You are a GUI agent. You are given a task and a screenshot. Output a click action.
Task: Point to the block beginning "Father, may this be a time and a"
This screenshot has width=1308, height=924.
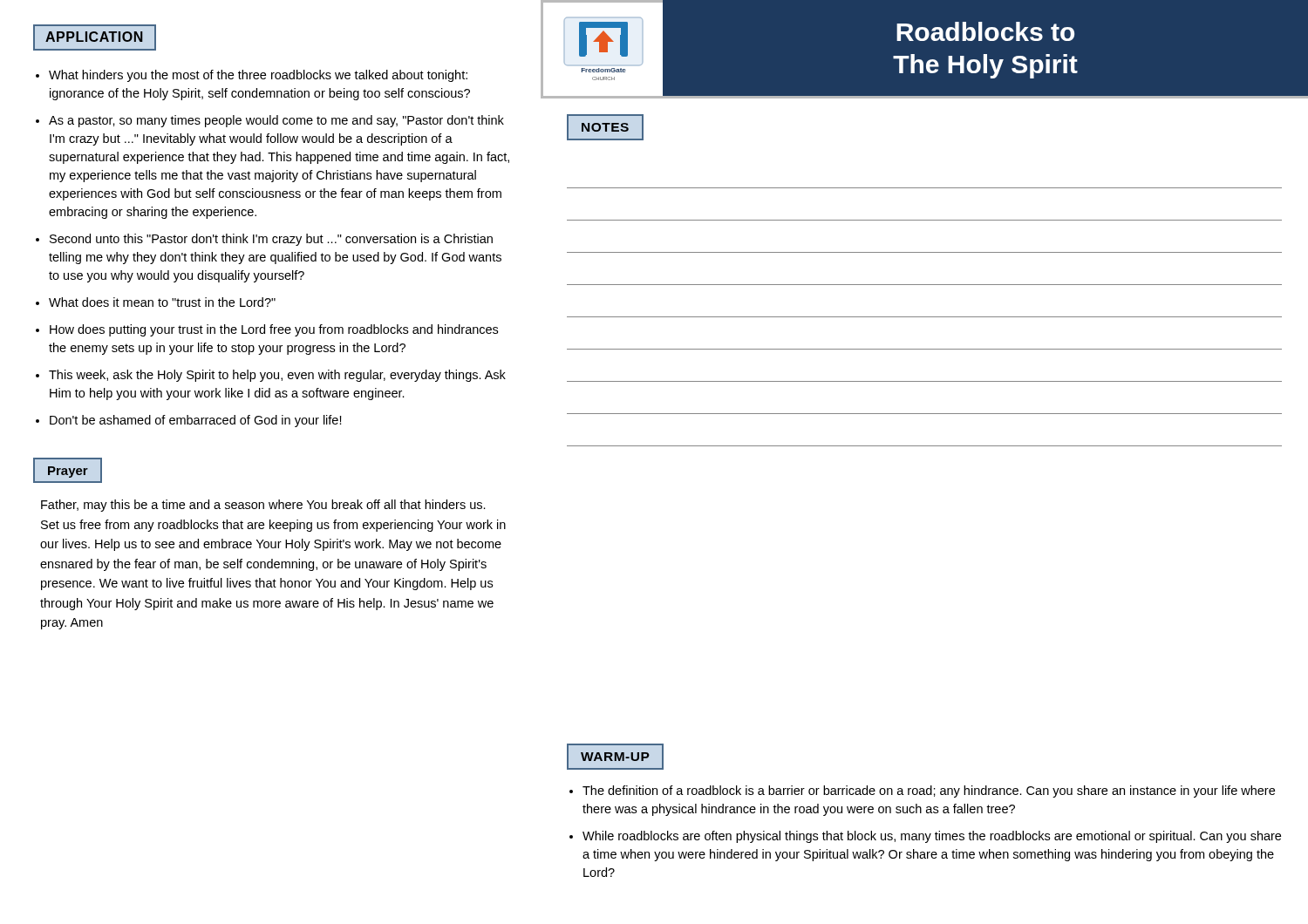click(273, 564)
